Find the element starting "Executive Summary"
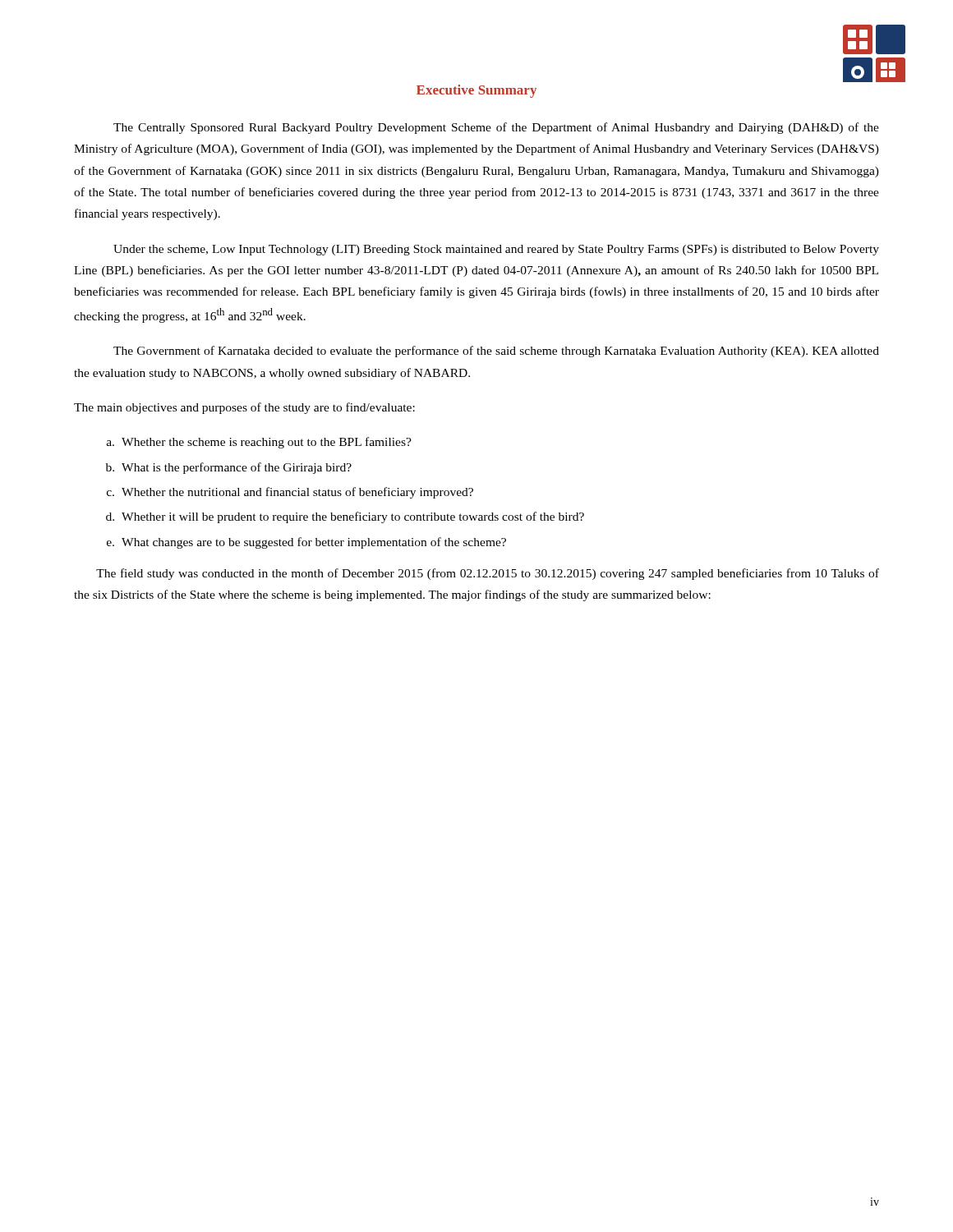Viewport: 953px width, 1232px height. point(476,90)
